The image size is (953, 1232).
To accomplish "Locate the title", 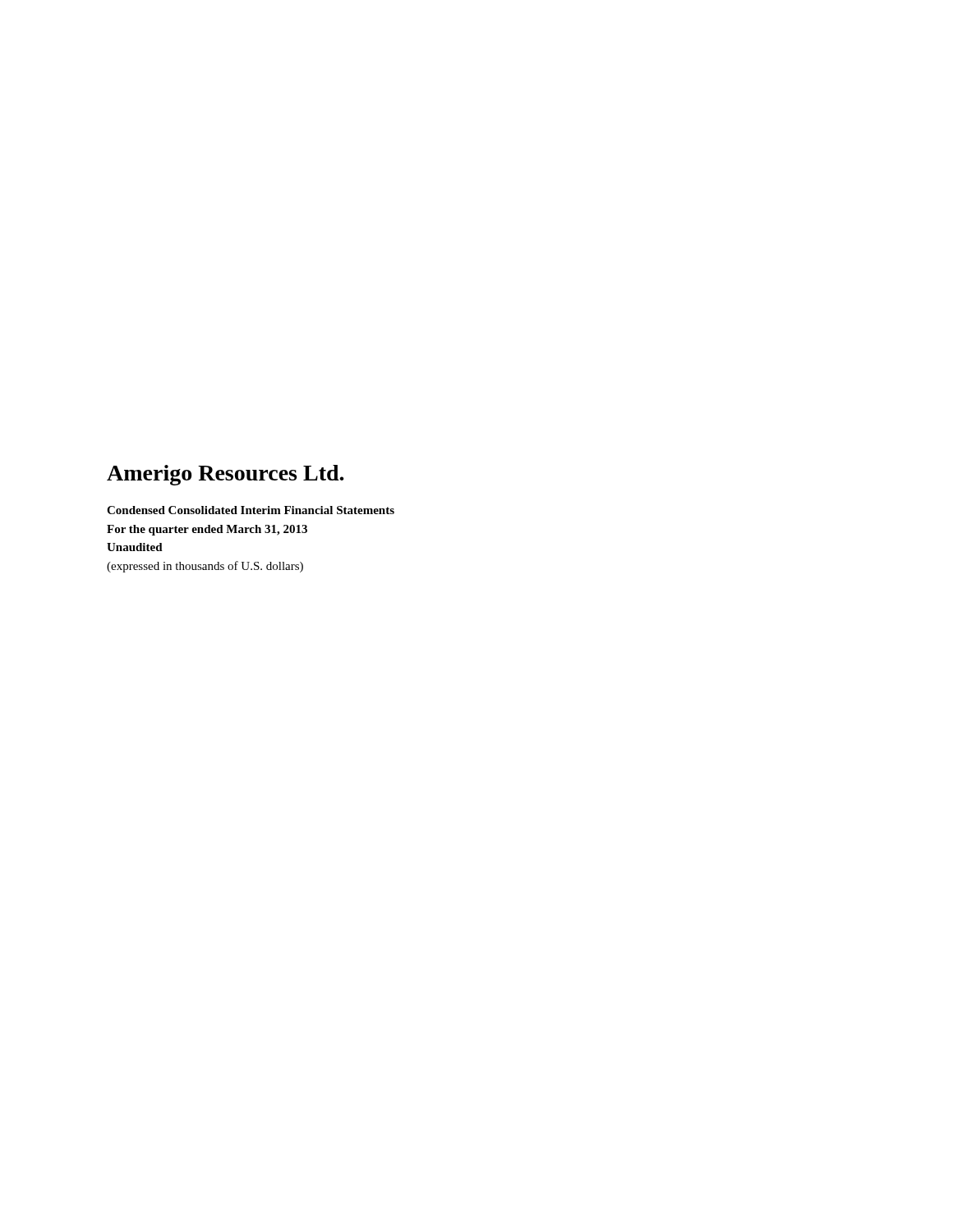I will point(394,473).
